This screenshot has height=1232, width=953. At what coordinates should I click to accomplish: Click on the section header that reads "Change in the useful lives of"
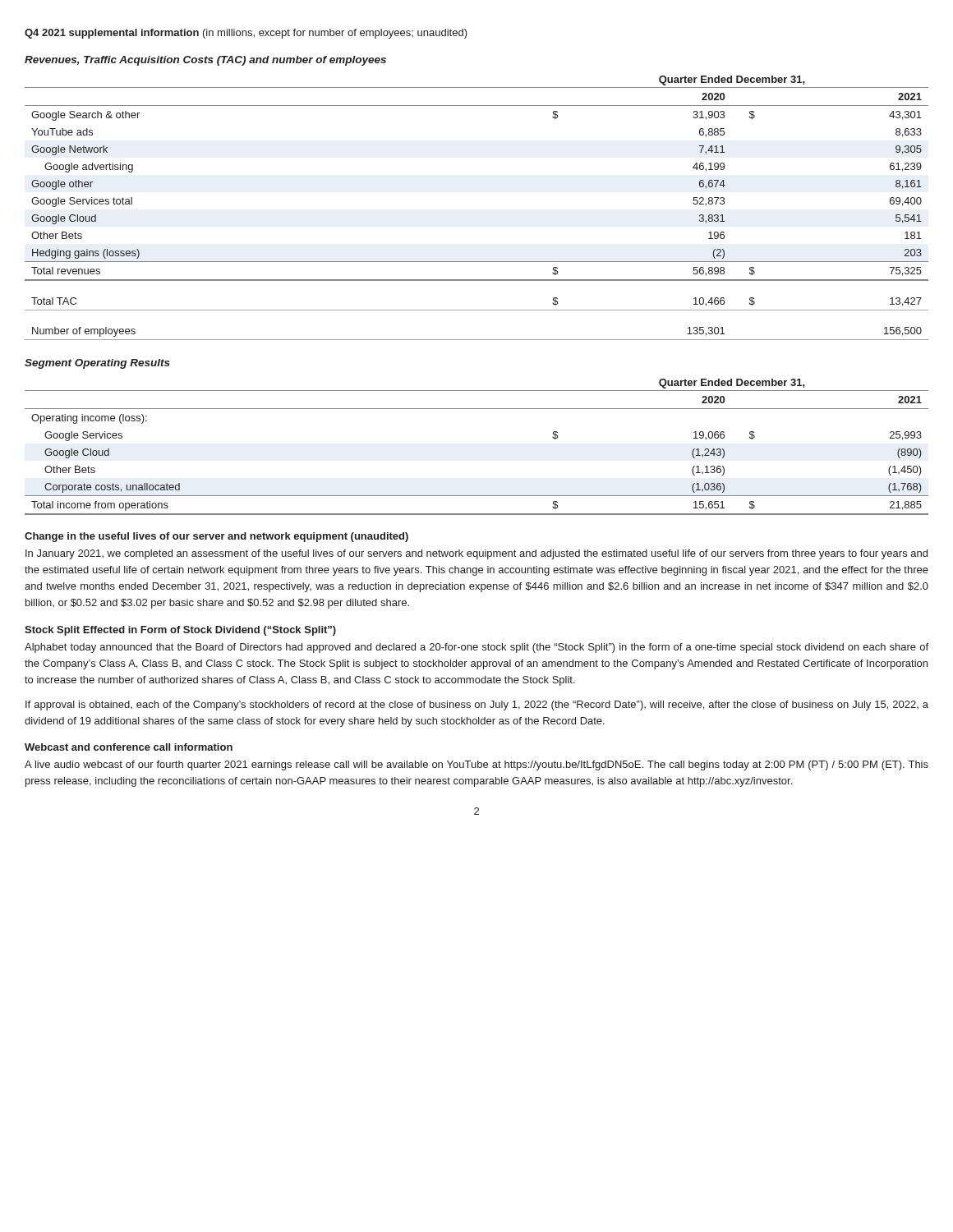(217, 536)
